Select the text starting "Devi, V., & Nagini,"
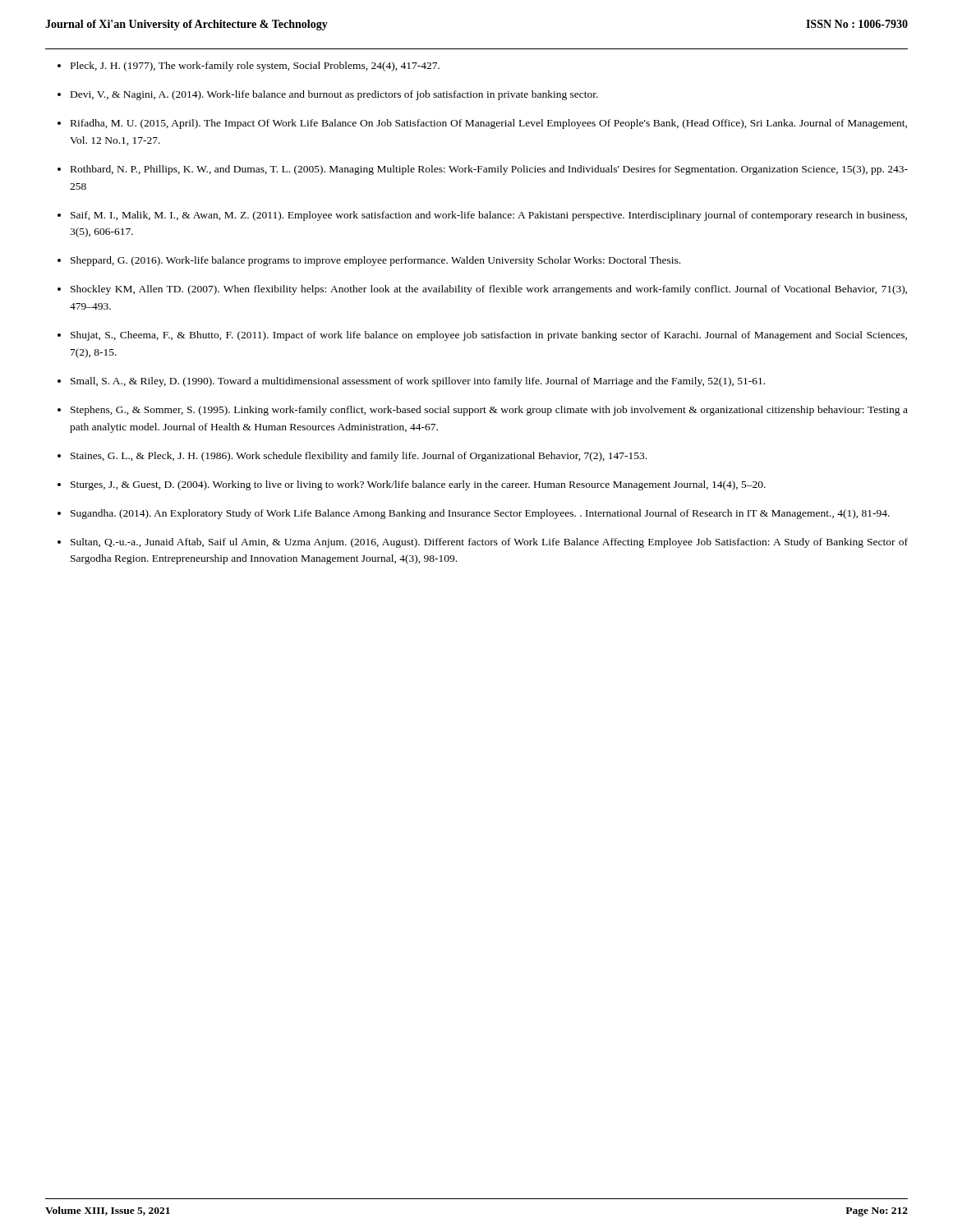 334,94
